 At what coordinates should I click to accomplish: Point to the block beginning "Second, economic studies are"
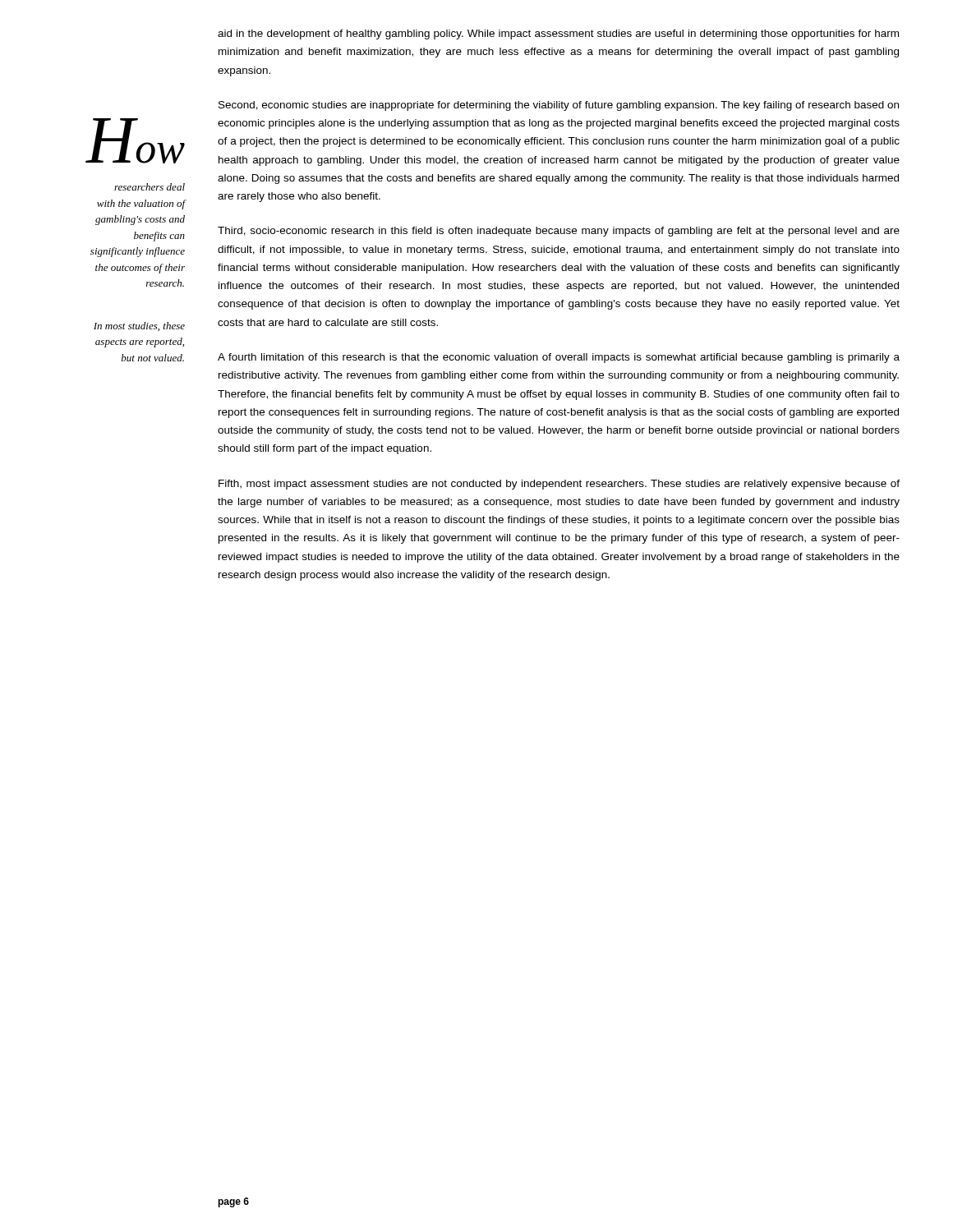(559, 151)
